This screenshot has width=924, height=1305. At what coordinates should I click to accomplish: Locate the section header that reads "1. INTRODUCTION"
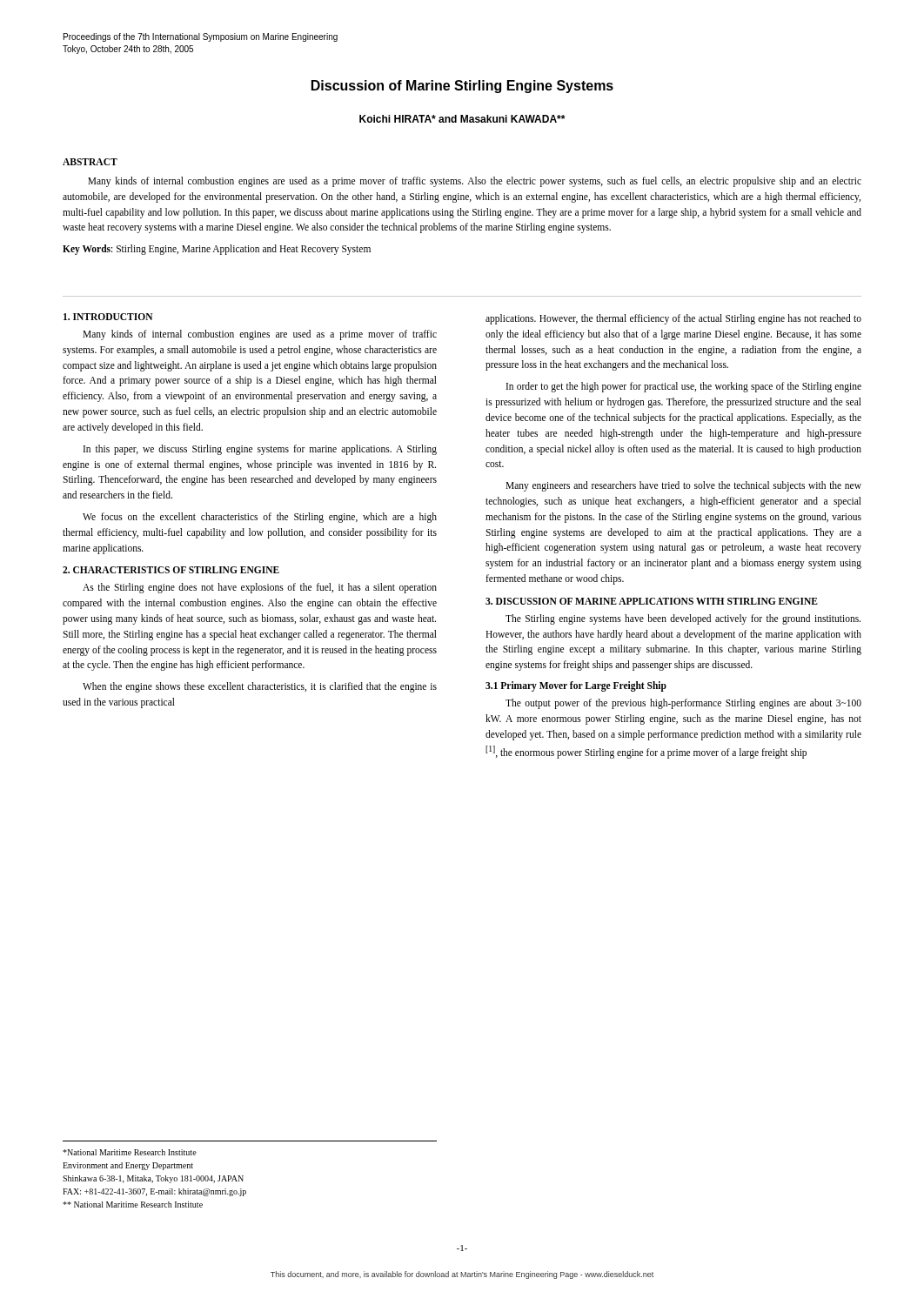(x=108, y=317)
